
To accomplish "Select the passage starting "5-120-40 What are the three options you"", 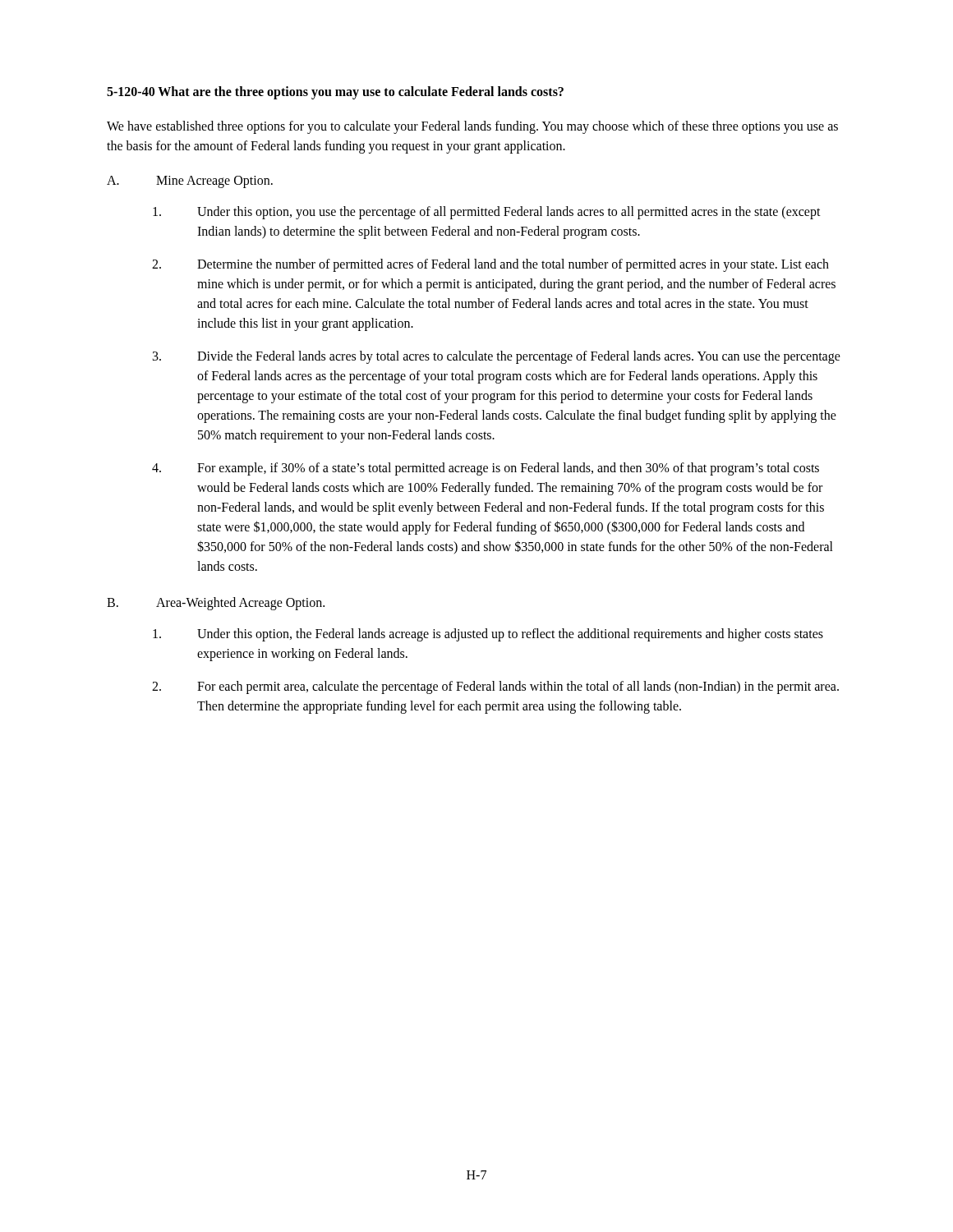I will (336, 92).
